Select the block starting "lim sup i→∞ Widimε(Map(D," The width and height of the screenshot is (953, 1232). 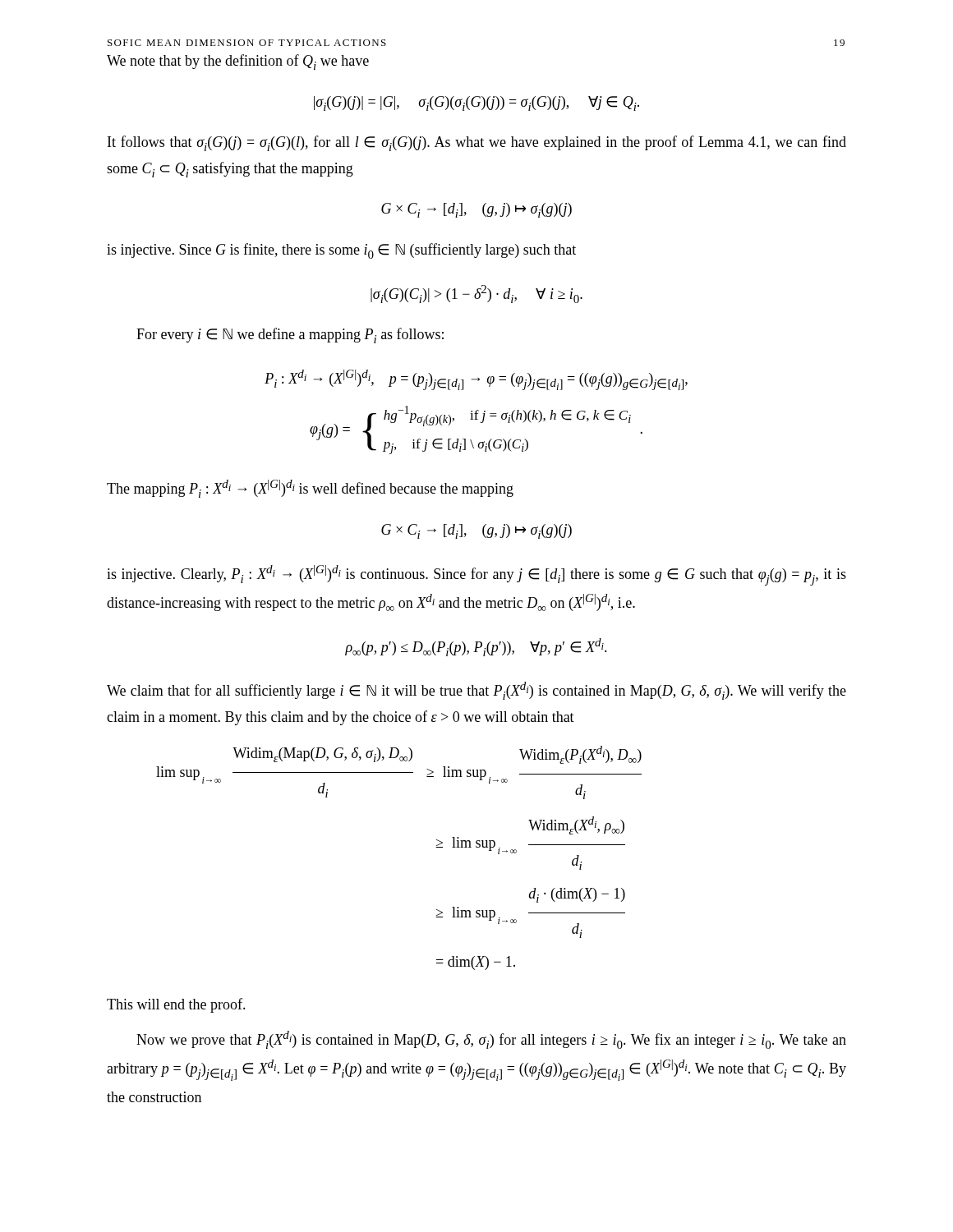501,858
